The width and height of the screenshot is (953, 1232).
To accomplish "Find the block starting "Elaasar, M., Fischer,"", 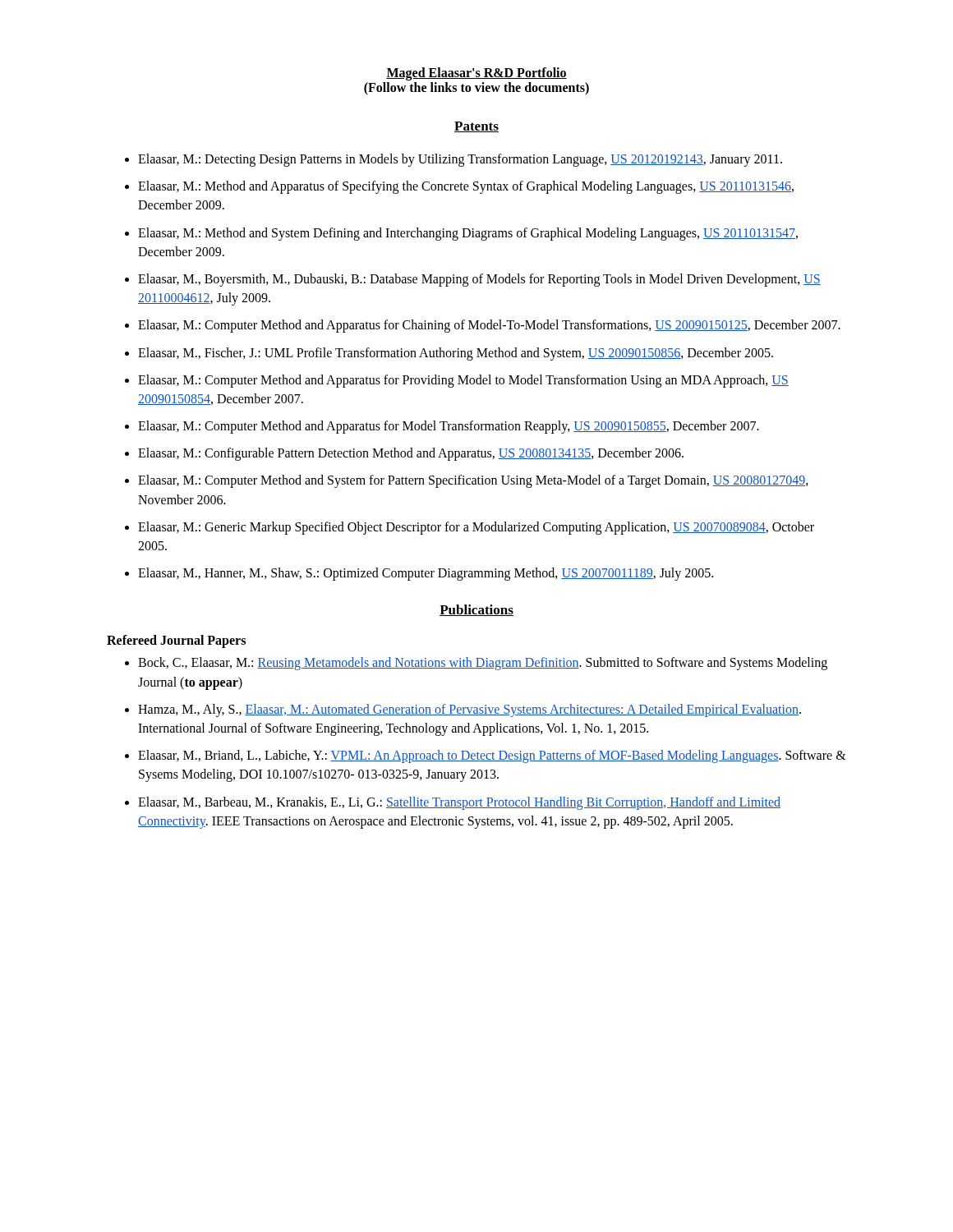I will [456, 352].
